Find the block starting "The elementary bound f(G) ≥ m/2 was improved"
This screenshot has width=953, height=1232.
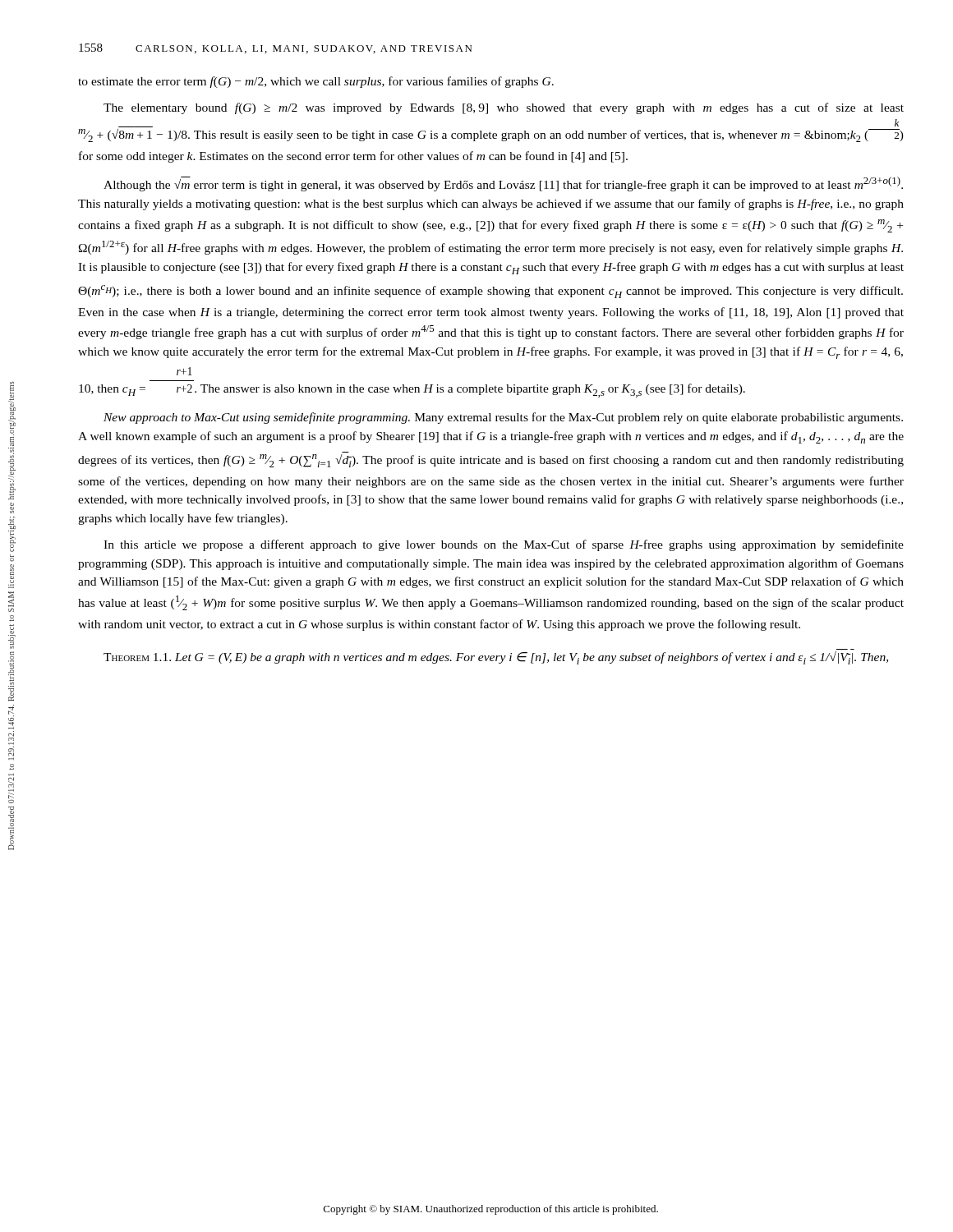(491, 132)
